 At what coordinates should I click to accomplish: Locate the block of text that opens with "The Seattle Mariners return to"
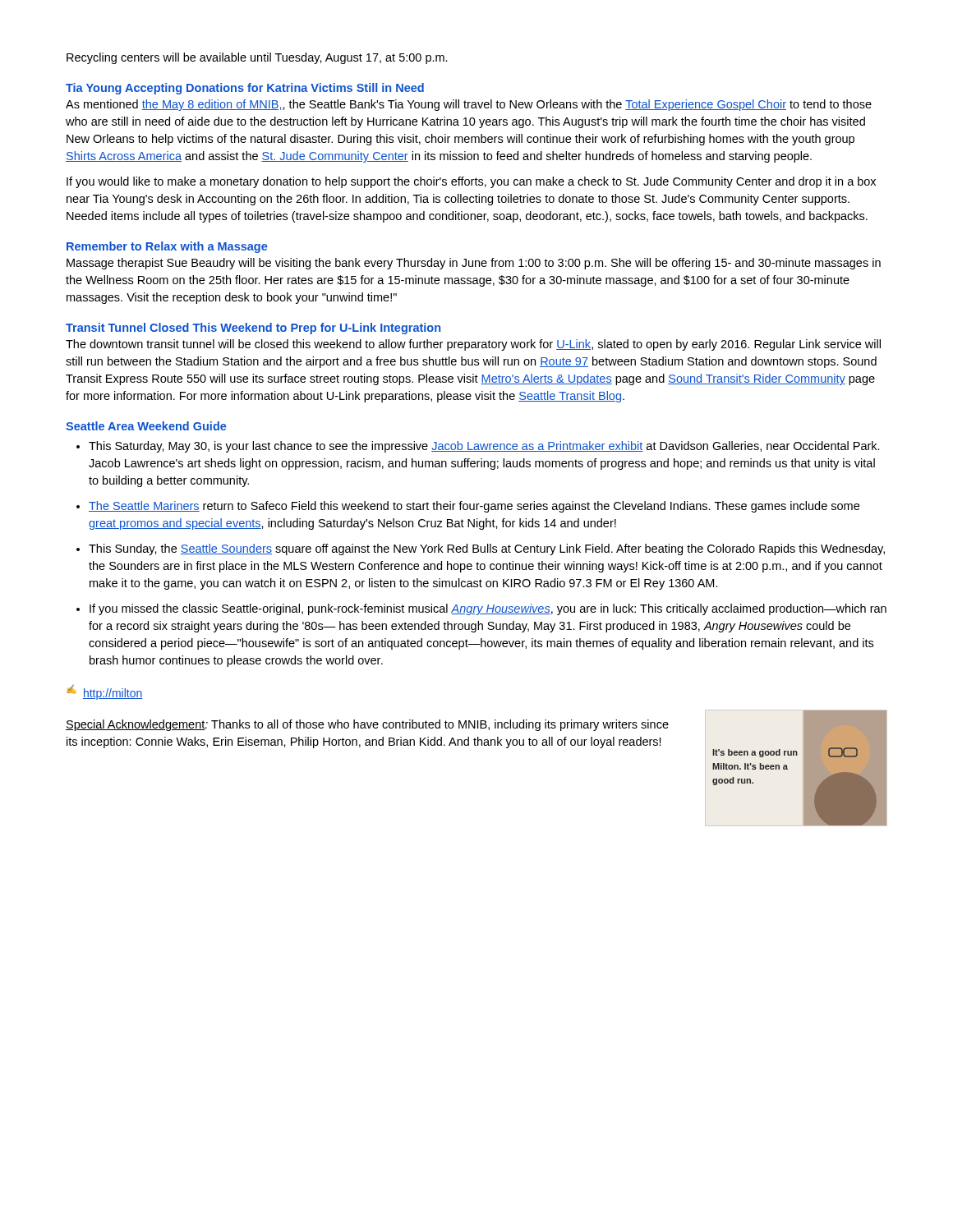click(x=474, y=515)
